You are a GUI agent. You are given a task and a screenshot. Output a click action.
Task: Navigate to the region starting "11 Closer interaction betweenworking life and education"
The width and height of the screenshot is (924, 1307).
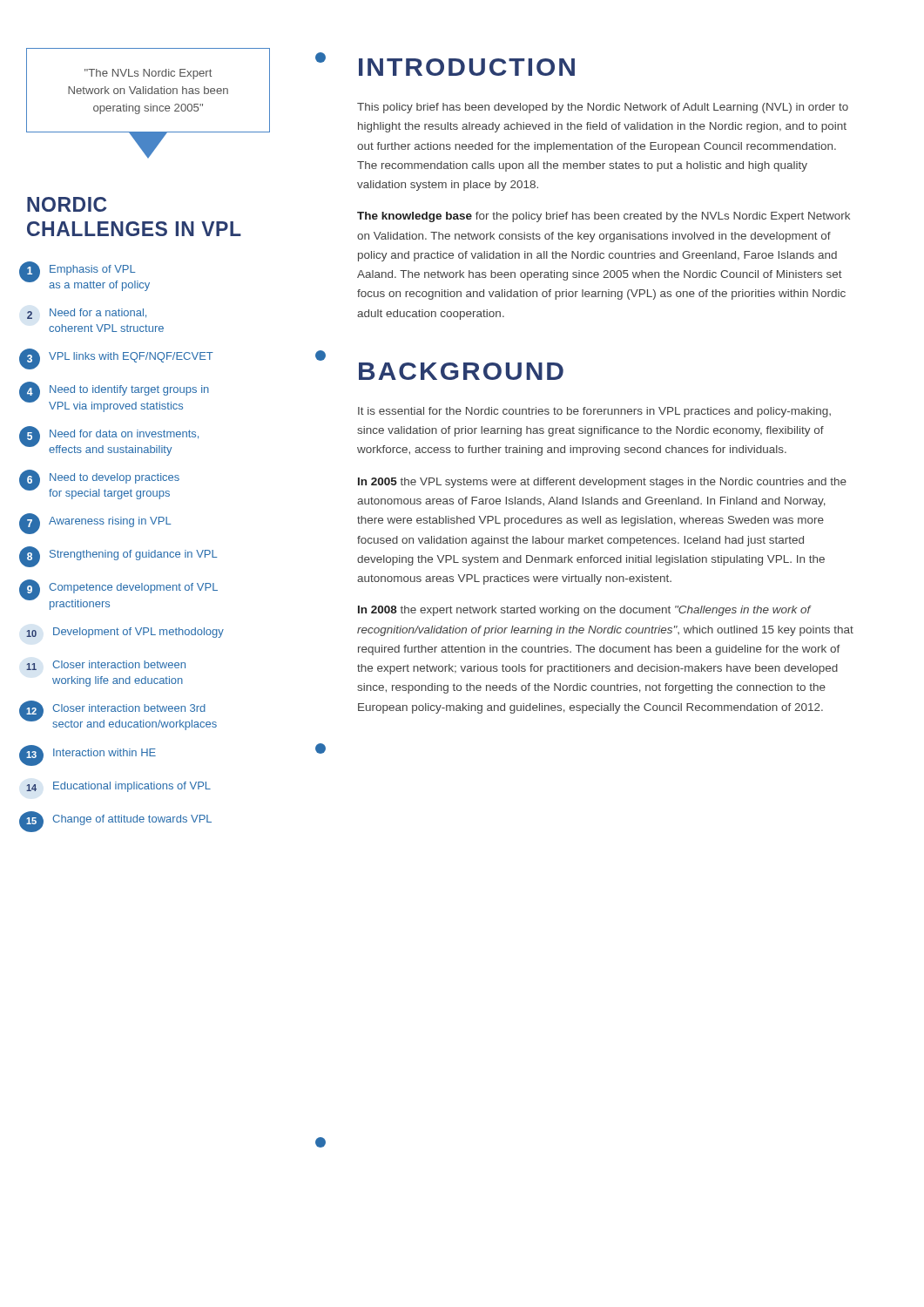pos(103,673)
